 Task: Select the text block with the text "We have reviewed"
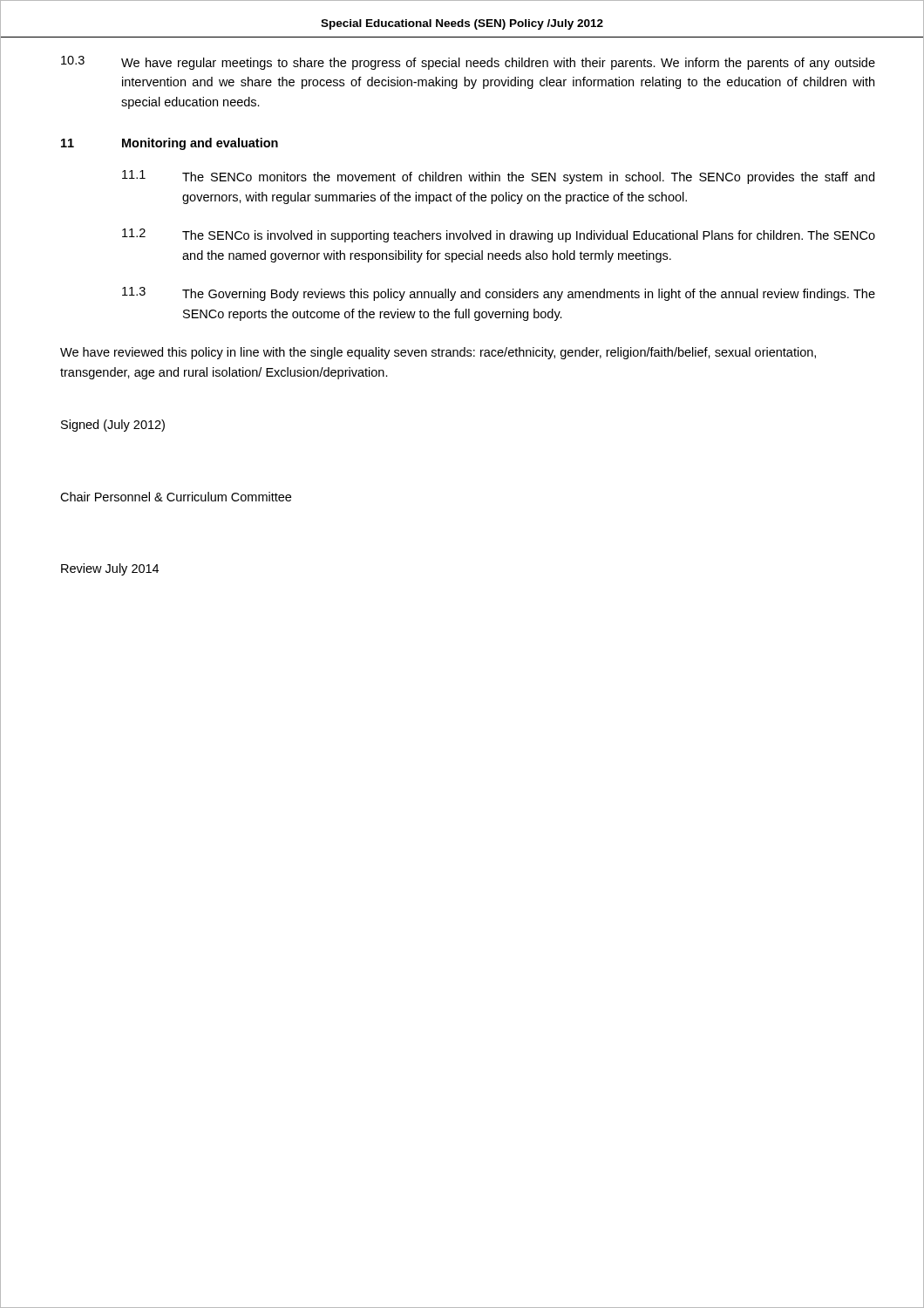[439, 362]
